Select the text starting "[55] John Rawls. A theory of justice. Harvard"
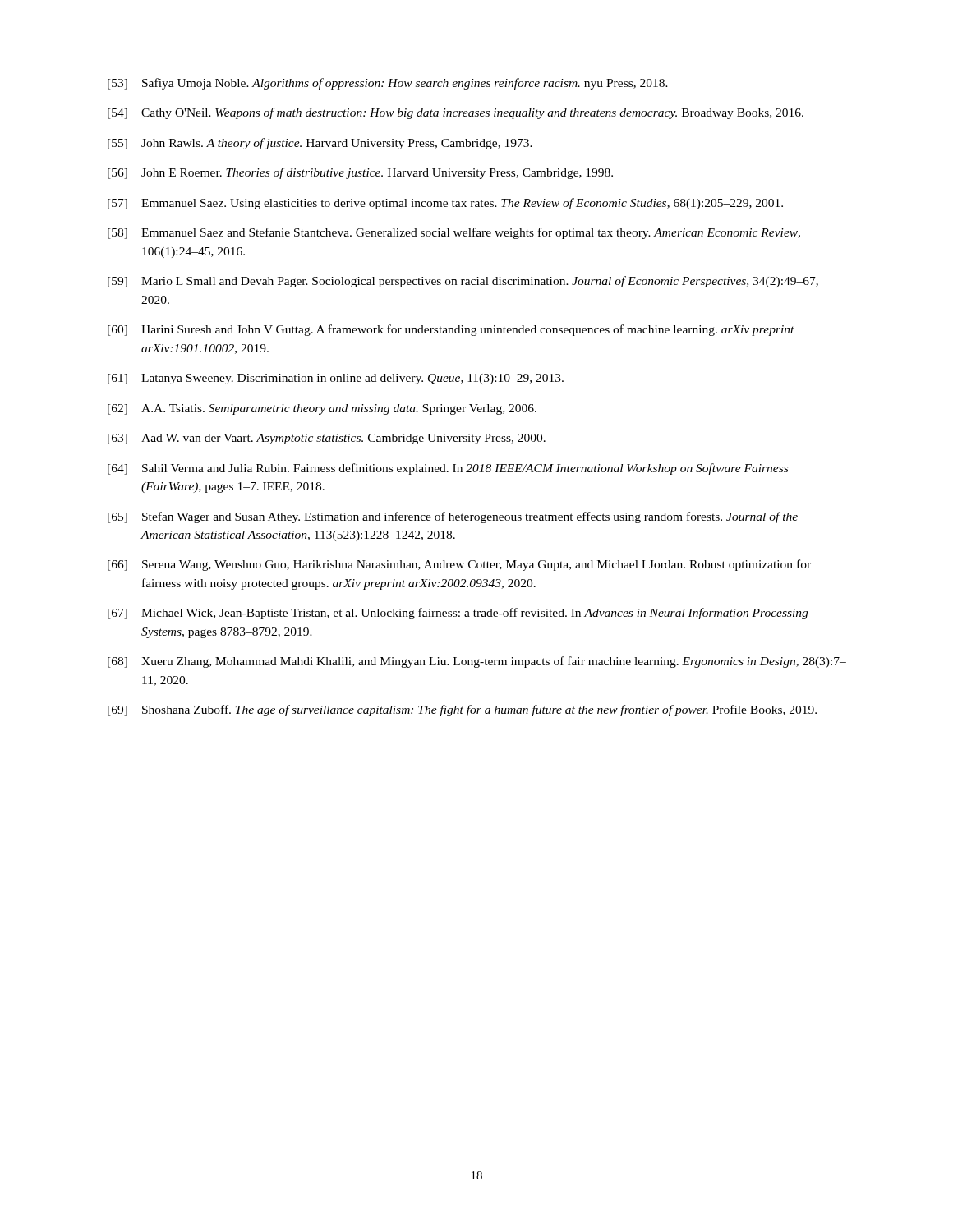Viewport: 953px width, 1232px height. tap(476, 143)
